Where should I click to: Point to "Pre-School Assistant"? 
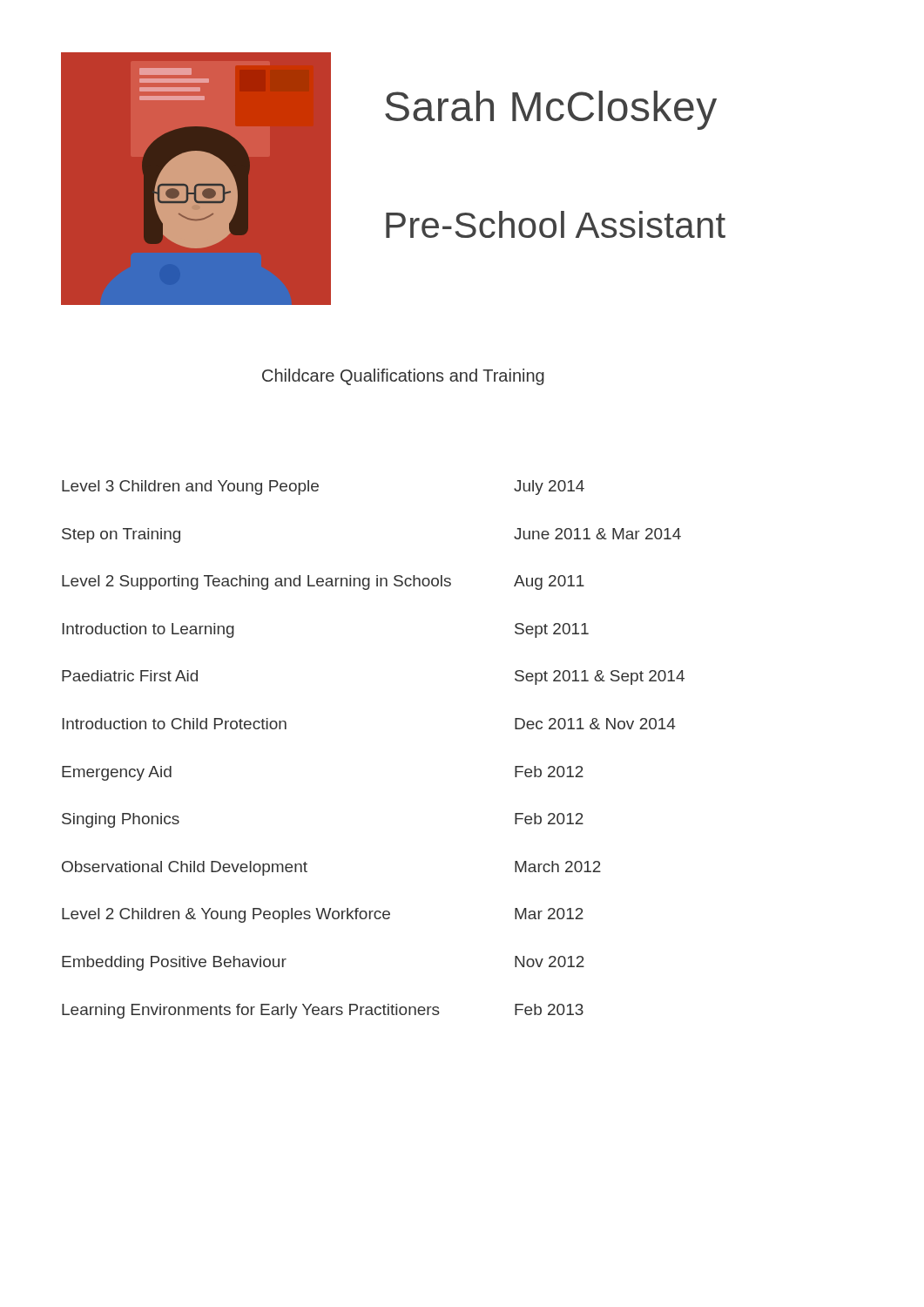[555, 225]
